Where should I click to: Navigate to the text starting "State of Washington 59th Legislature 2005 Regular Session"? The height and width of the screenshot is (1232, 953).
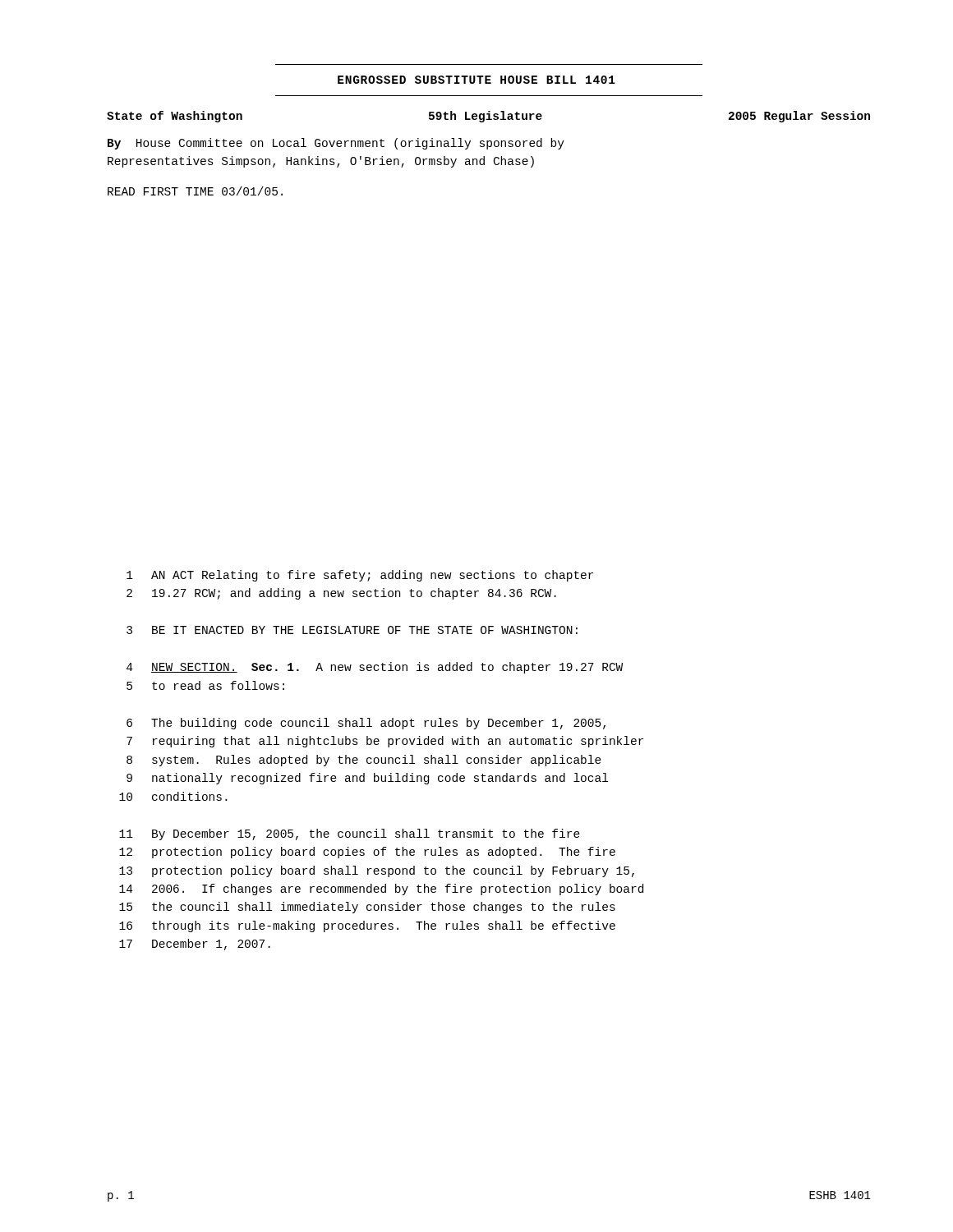(x=489, y=117)
